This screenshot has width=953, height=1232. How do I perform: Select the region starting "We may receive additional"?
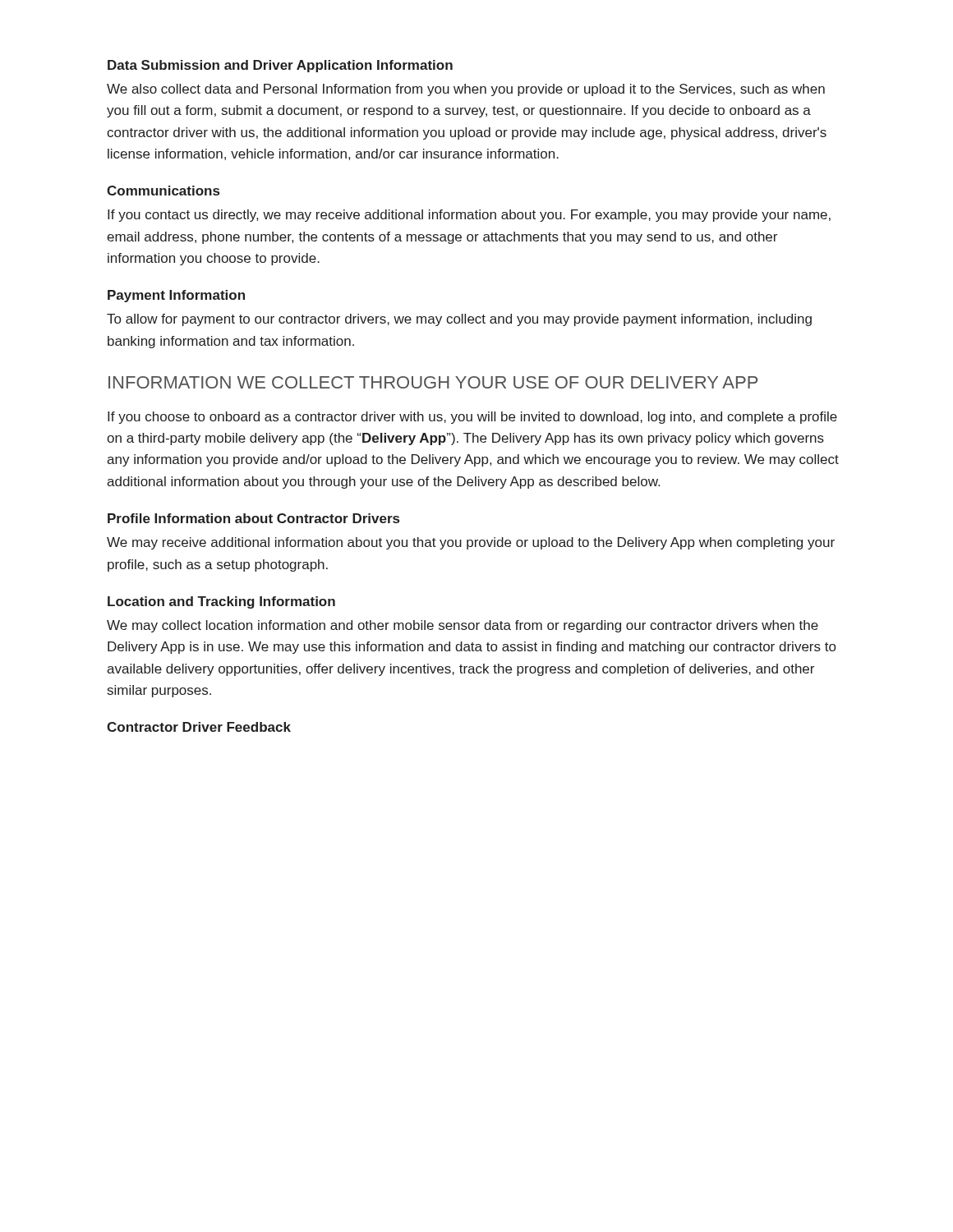[471, 553]
